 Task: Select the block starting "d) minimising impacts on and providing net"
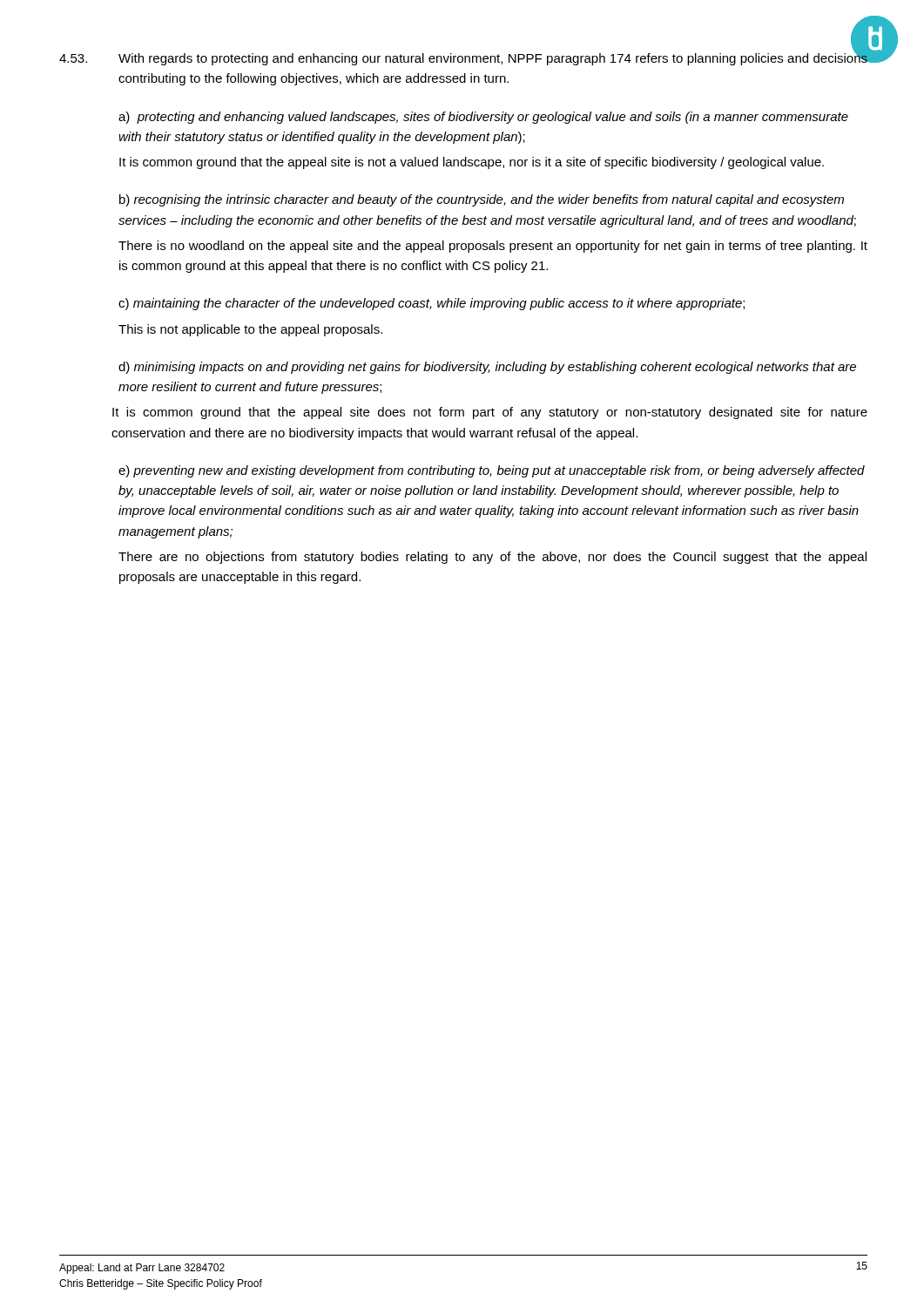point(488,376)
